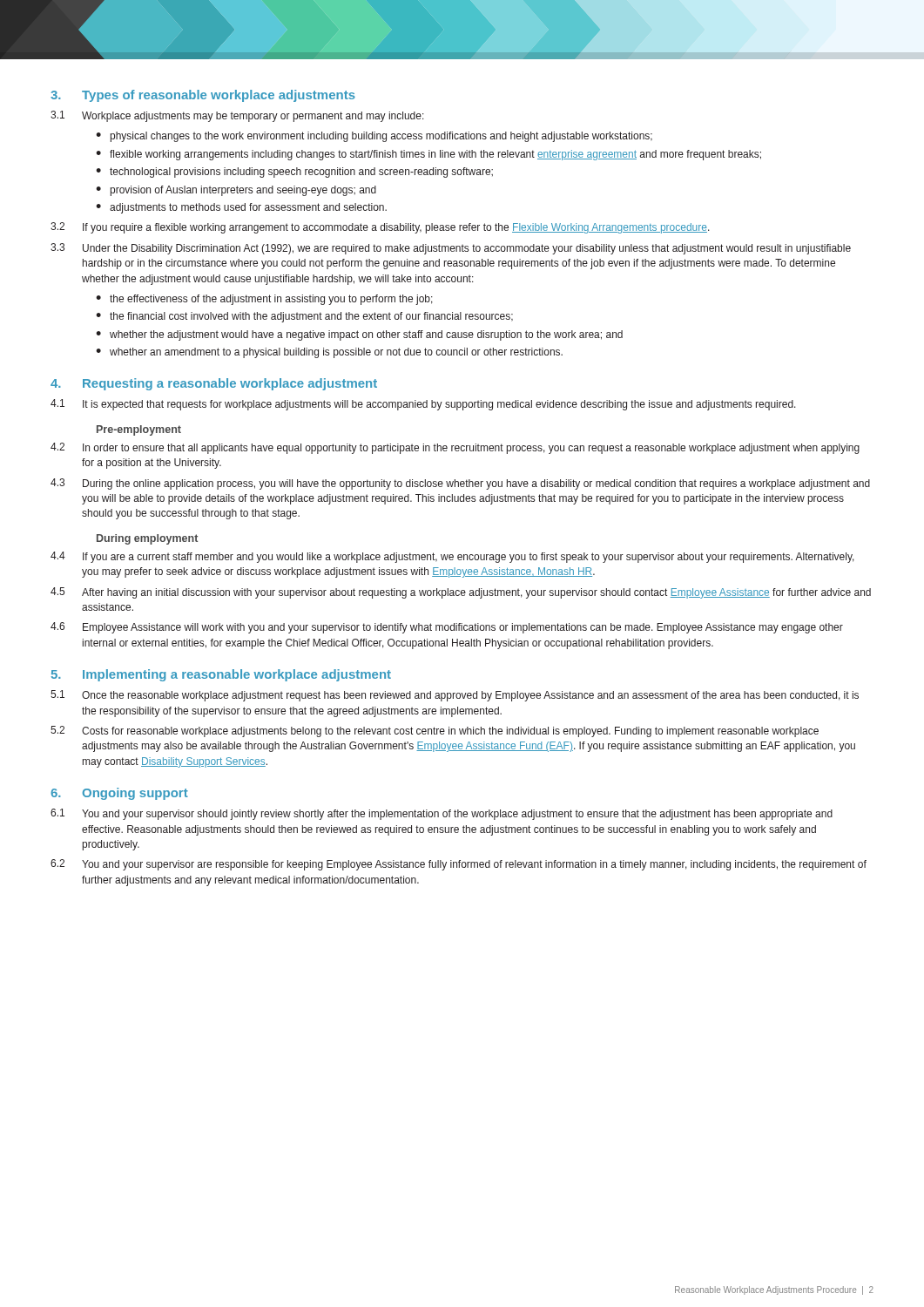924x1307 pixels.
Task: Select the section header that reads "4. Requesting a reasonable"
Action: click(x=214, y=383)
